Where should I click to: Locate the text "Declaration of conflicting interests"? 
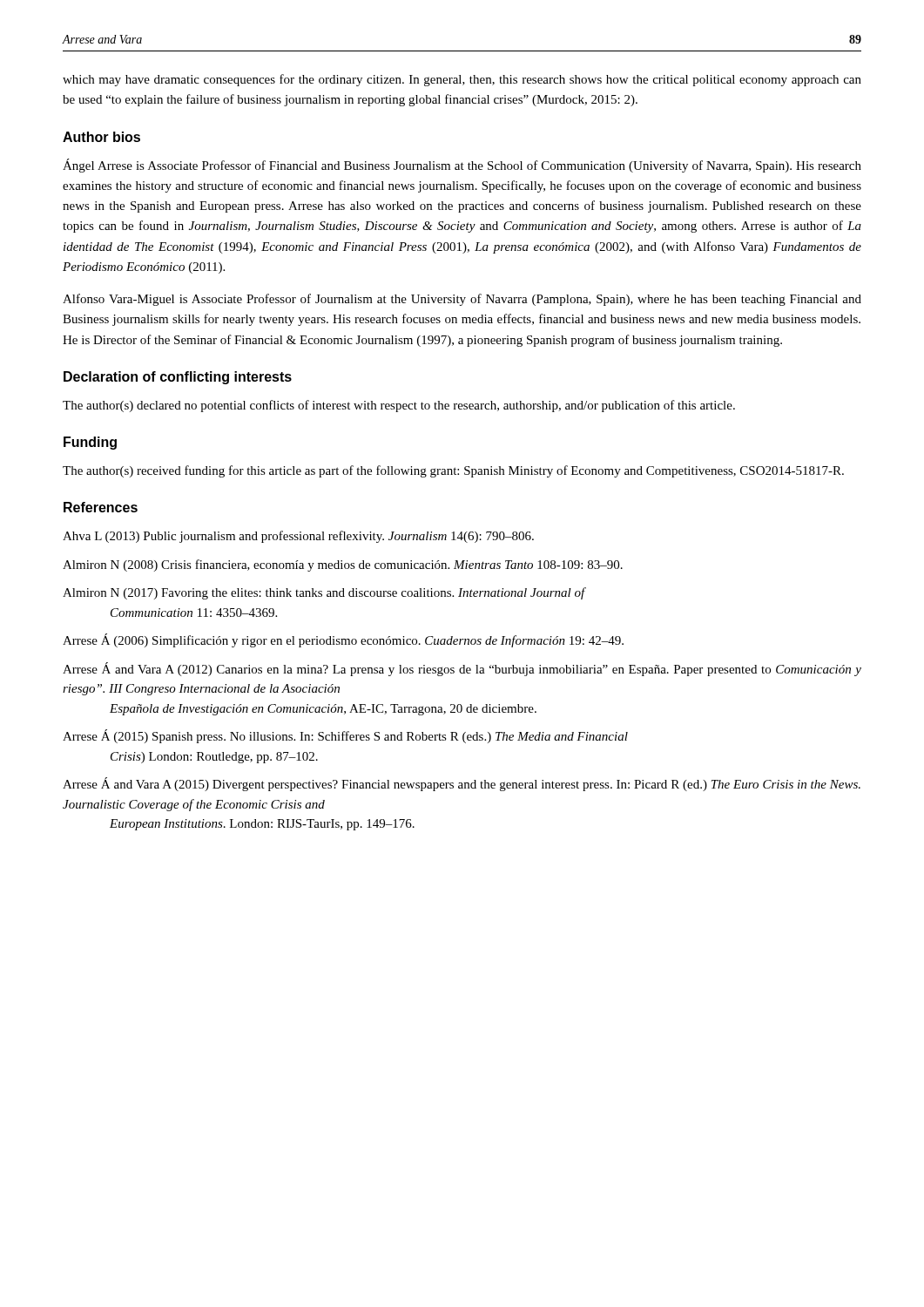(x=177, y=377)
